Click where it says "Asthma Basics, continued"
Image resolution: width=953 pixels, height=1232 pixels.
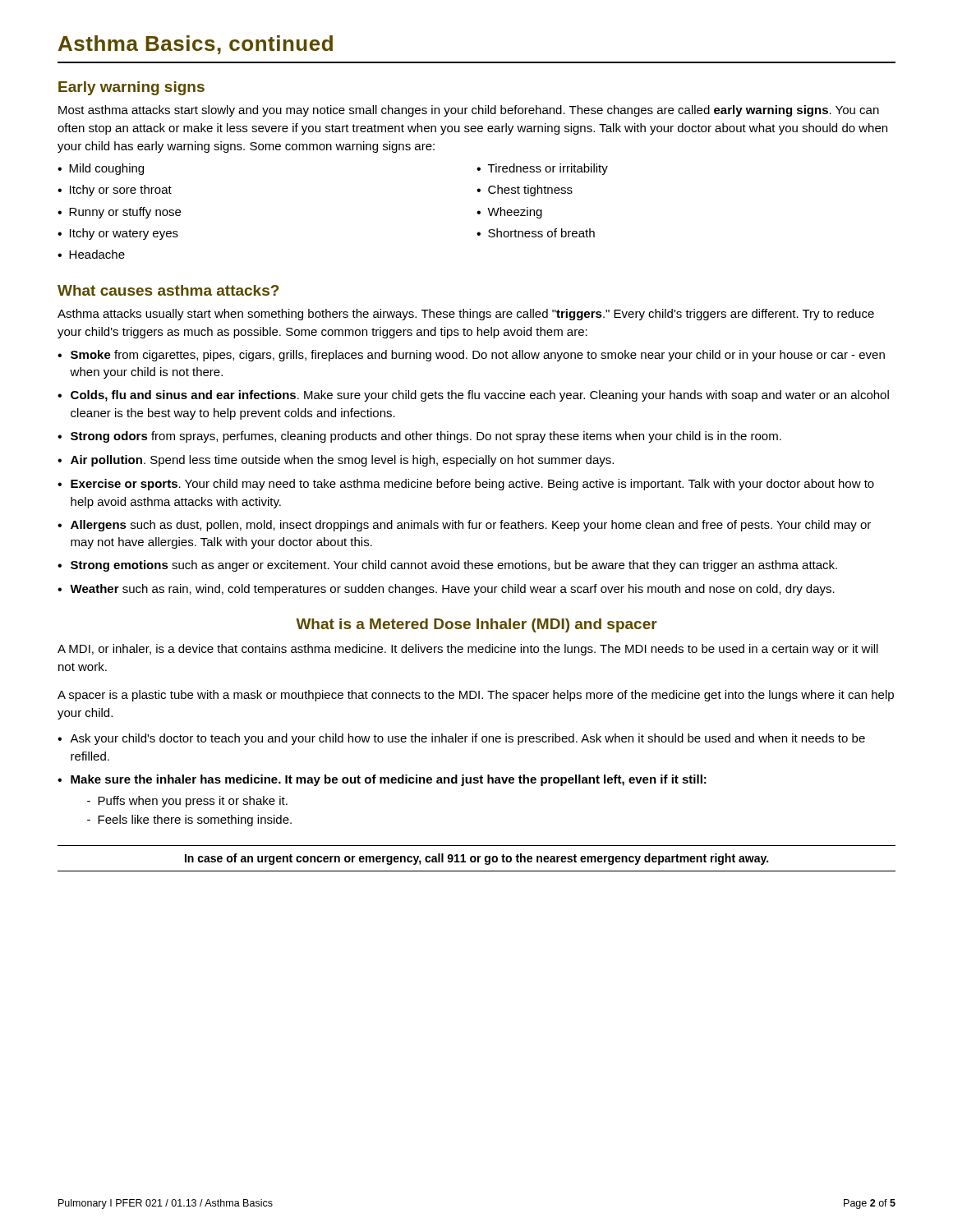point(196,43)
